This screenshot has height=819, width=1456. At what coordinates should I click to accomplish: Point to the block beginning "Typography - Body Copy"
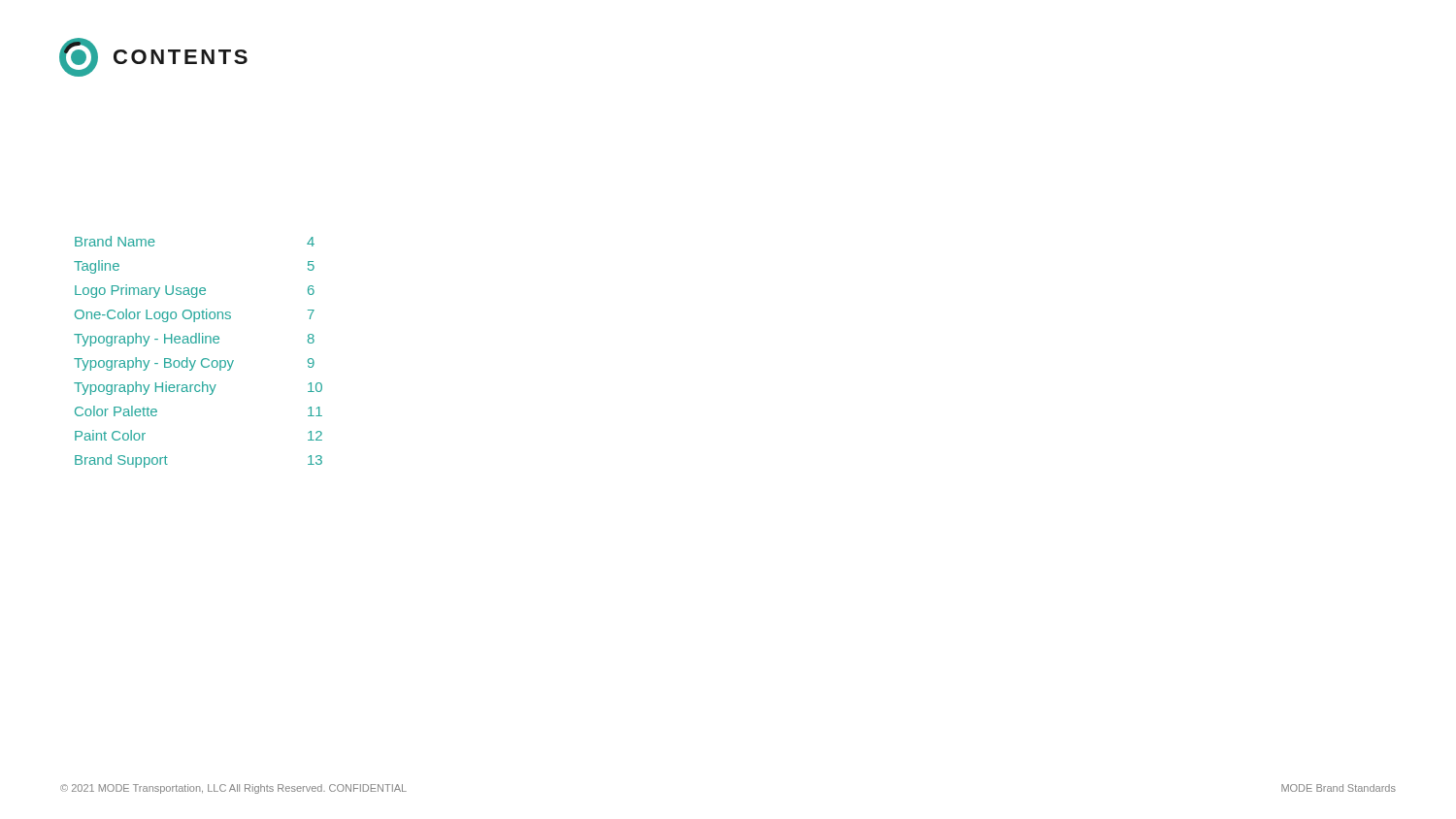[194, 362]
